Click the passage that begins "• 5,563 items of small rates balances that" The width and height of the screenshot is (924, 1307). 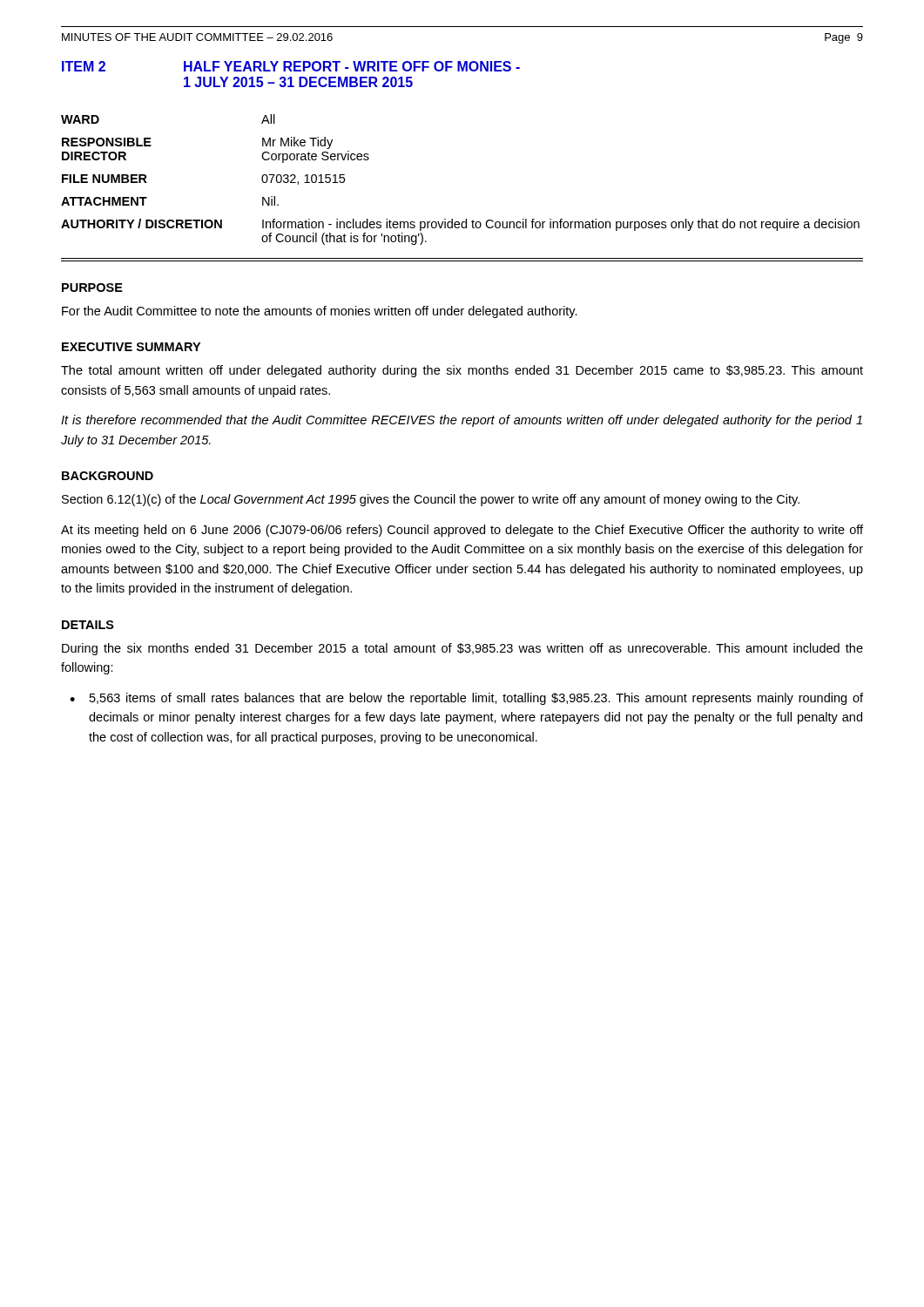click(x=466, y=717)
